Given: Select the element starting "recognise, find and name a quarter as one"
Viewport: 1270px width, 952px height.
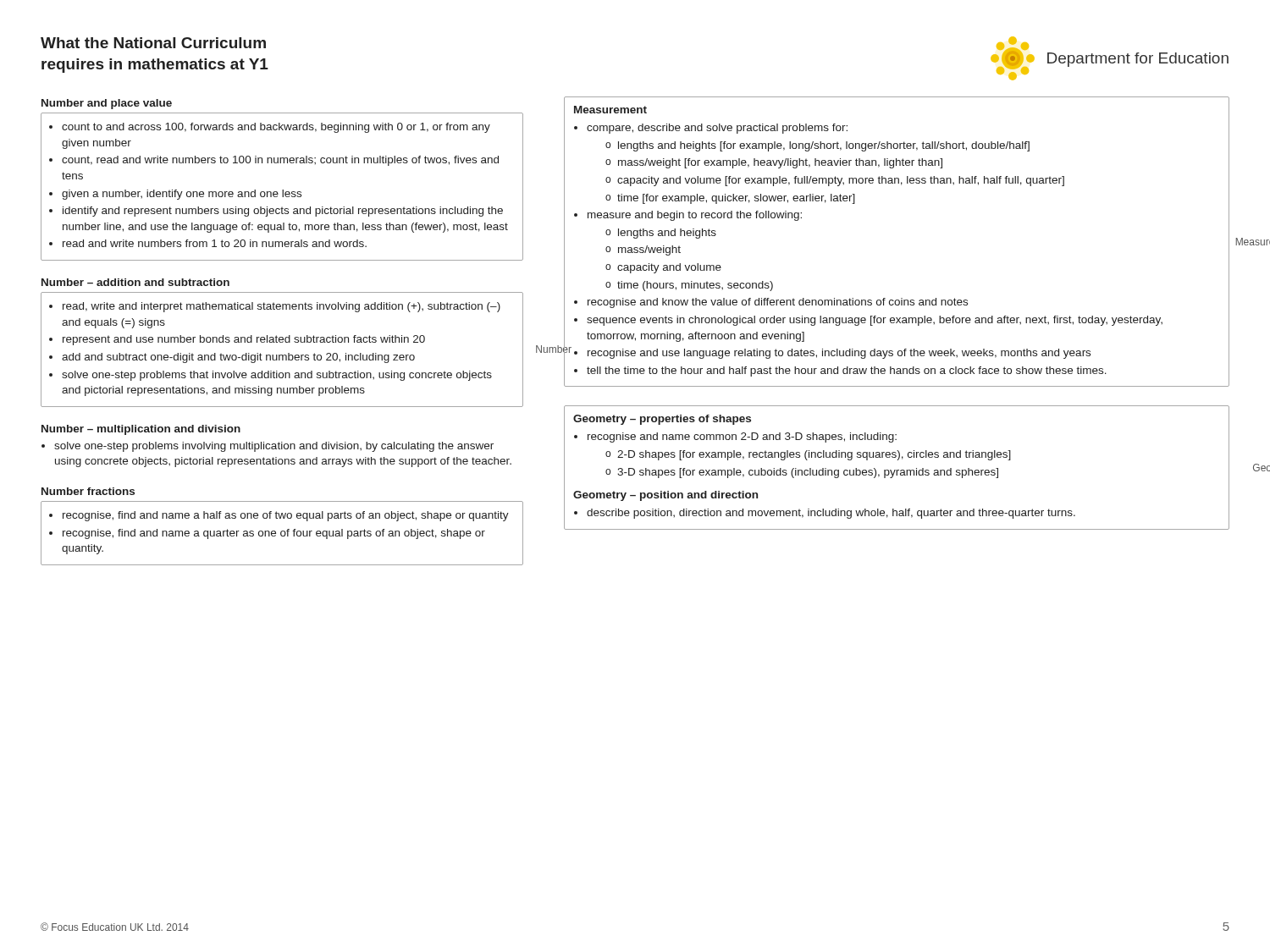Looking at the screenshot, I should point(273,540).
